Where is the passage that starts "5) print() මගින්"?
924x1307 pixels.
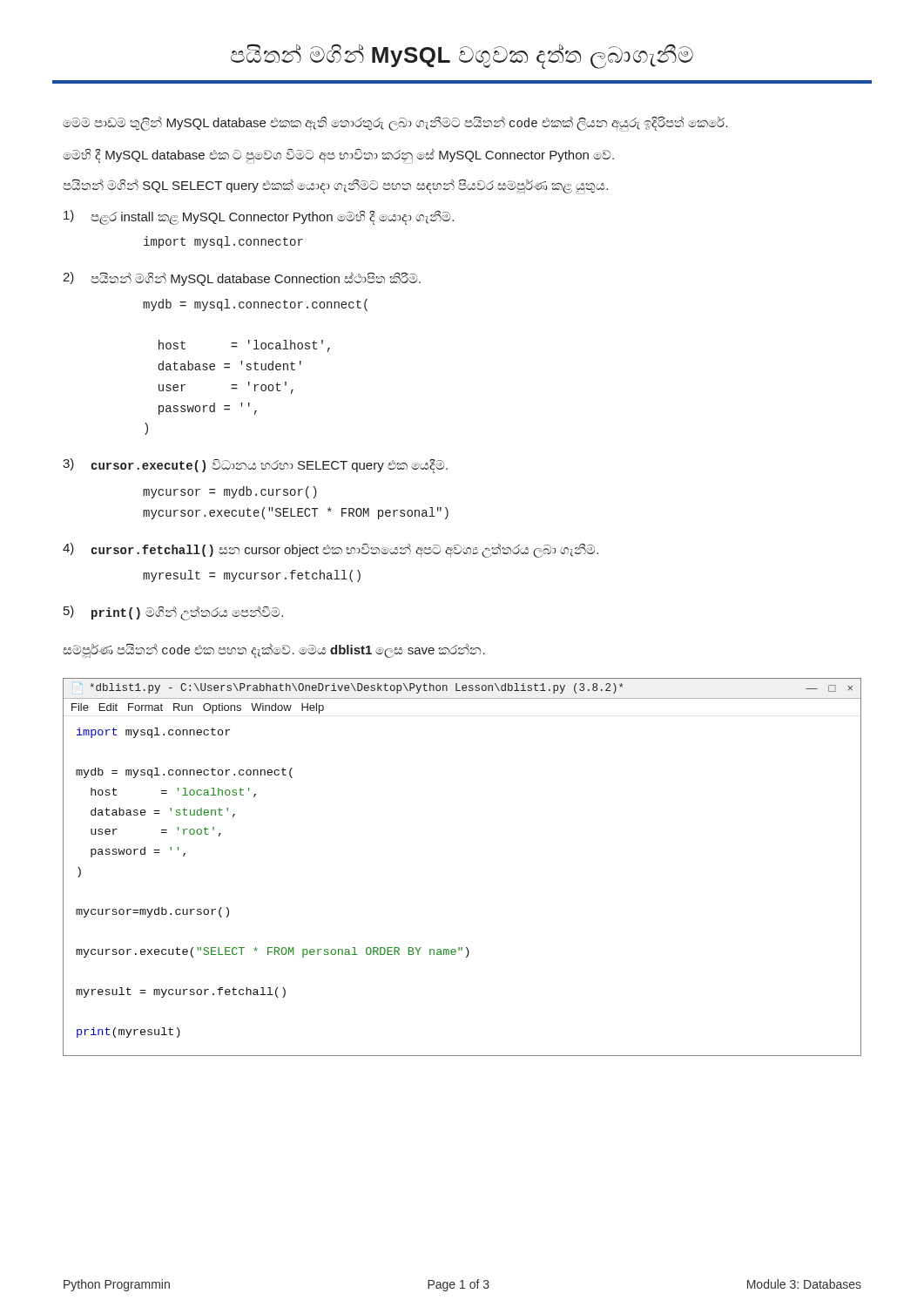pyautogui.click(x=173, y=613)
